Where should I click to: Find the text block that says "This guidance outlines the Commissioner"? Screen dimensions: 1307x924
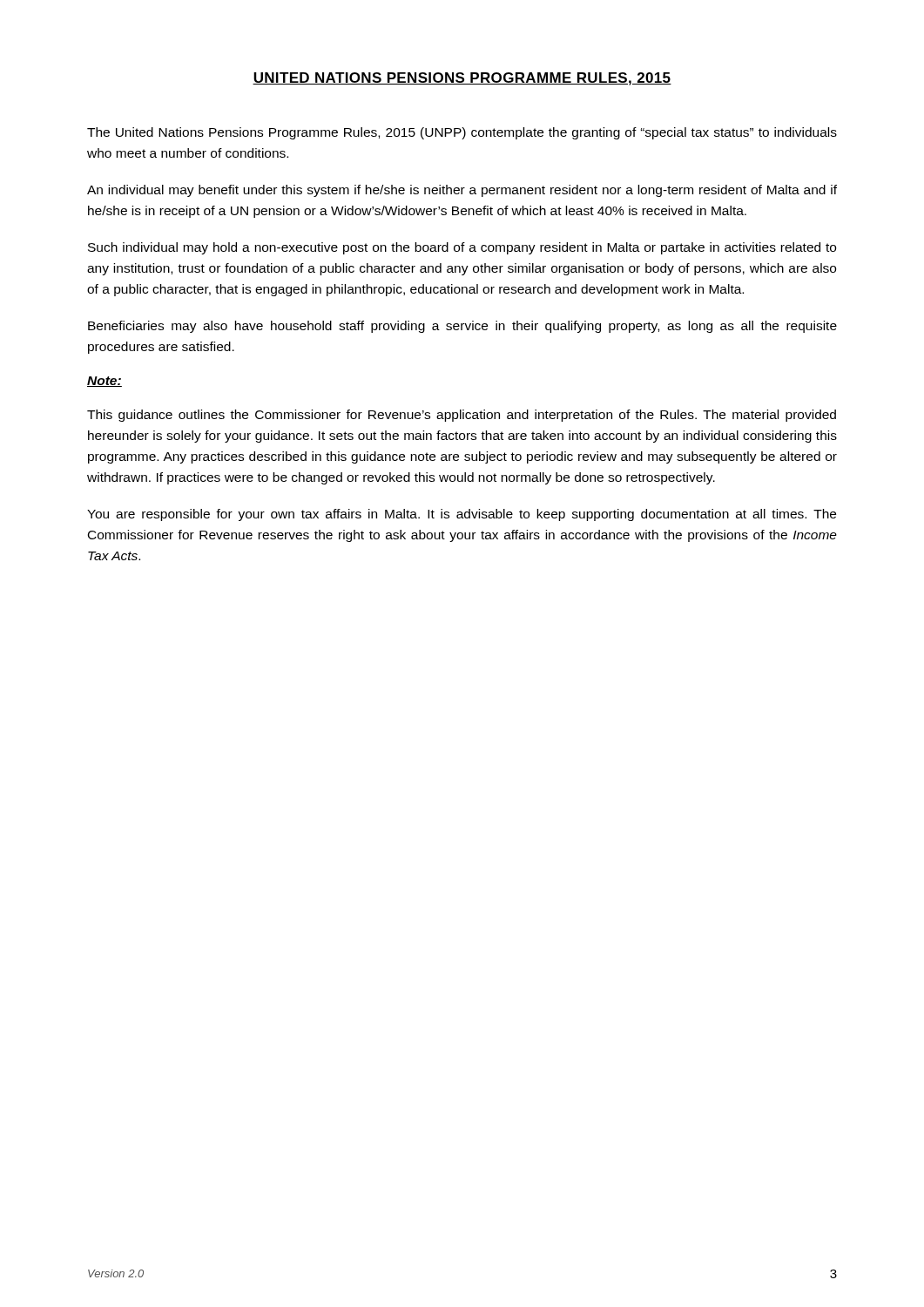coord(462,446)
